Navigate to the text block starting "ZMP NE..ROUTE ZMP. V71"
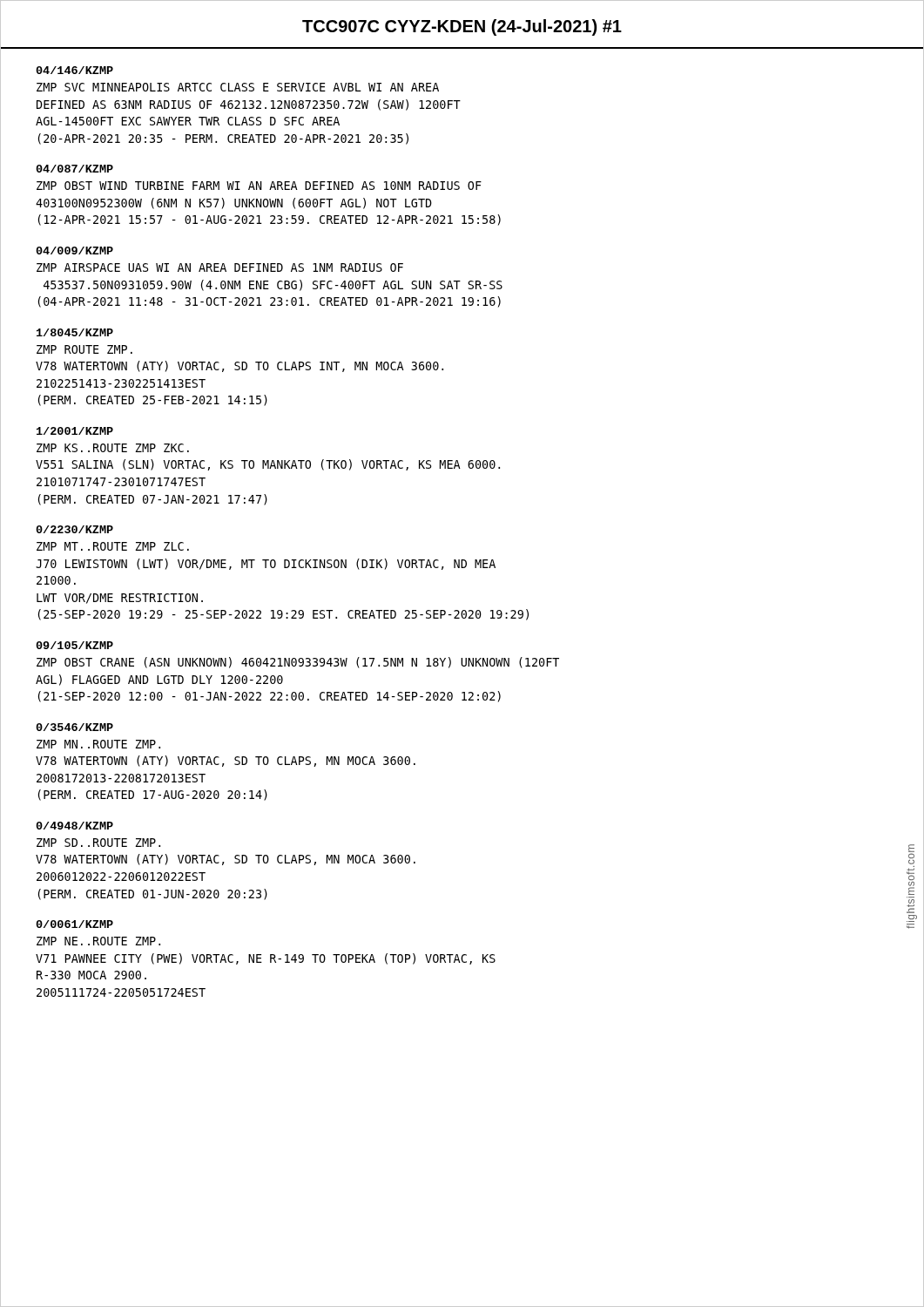This screenshot has width=924, height=1307. (x=266, y=967)
